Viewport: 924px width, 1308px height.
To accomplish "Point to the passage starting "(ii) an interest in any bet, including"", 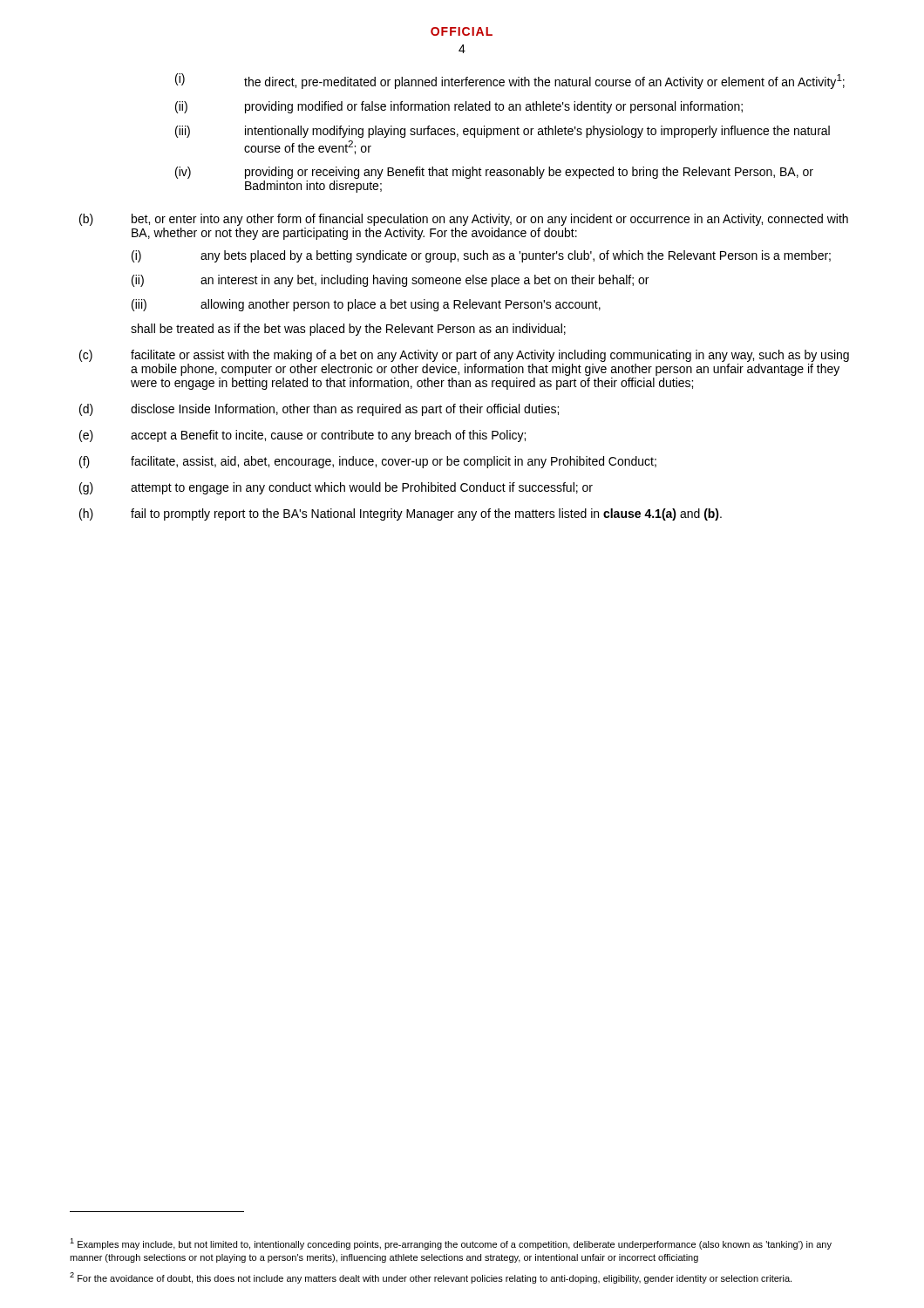I will click(492, 280).
